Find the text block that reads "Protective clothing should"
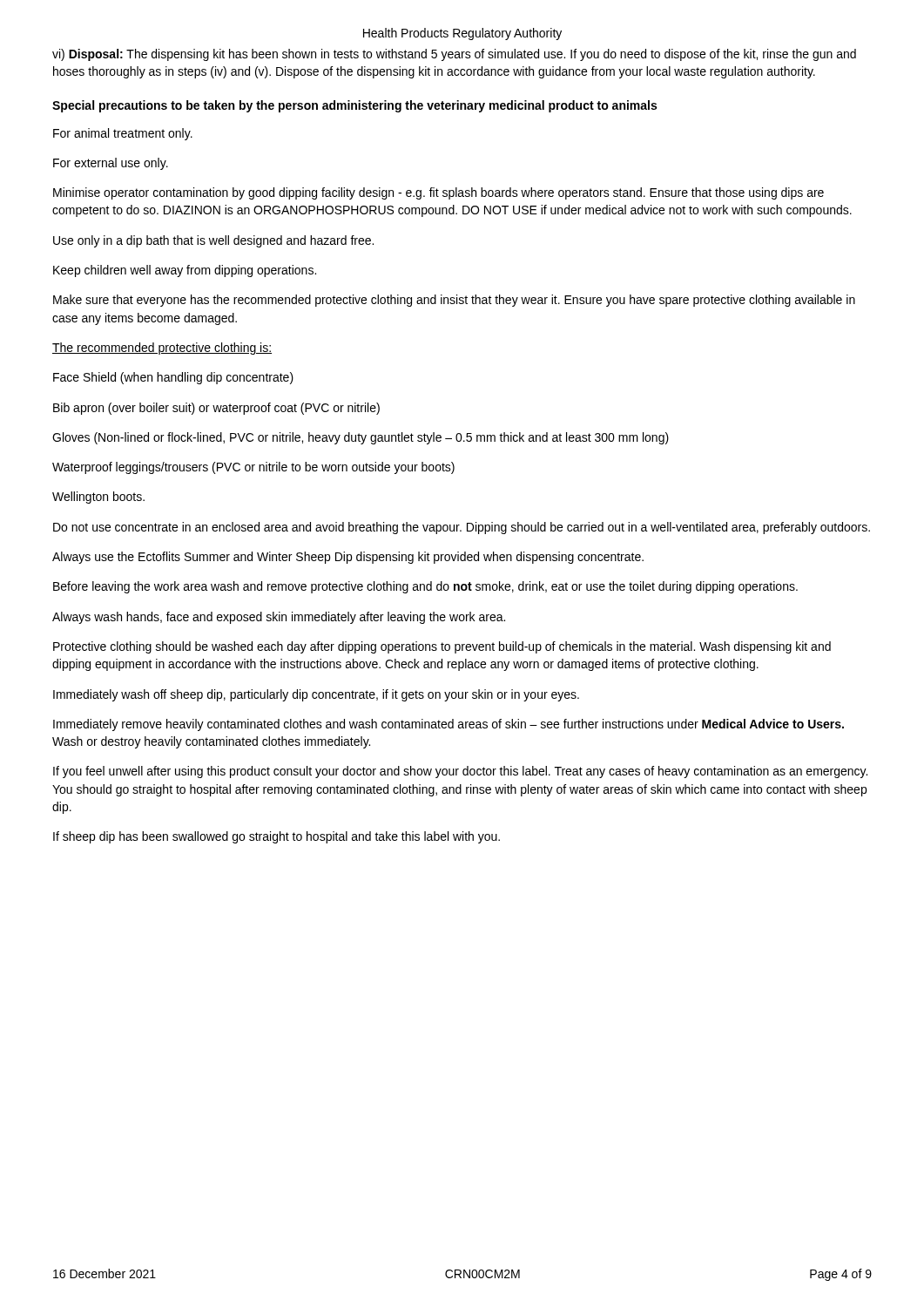The height and width of the screenshot is (1307, 924). (442, 655)
